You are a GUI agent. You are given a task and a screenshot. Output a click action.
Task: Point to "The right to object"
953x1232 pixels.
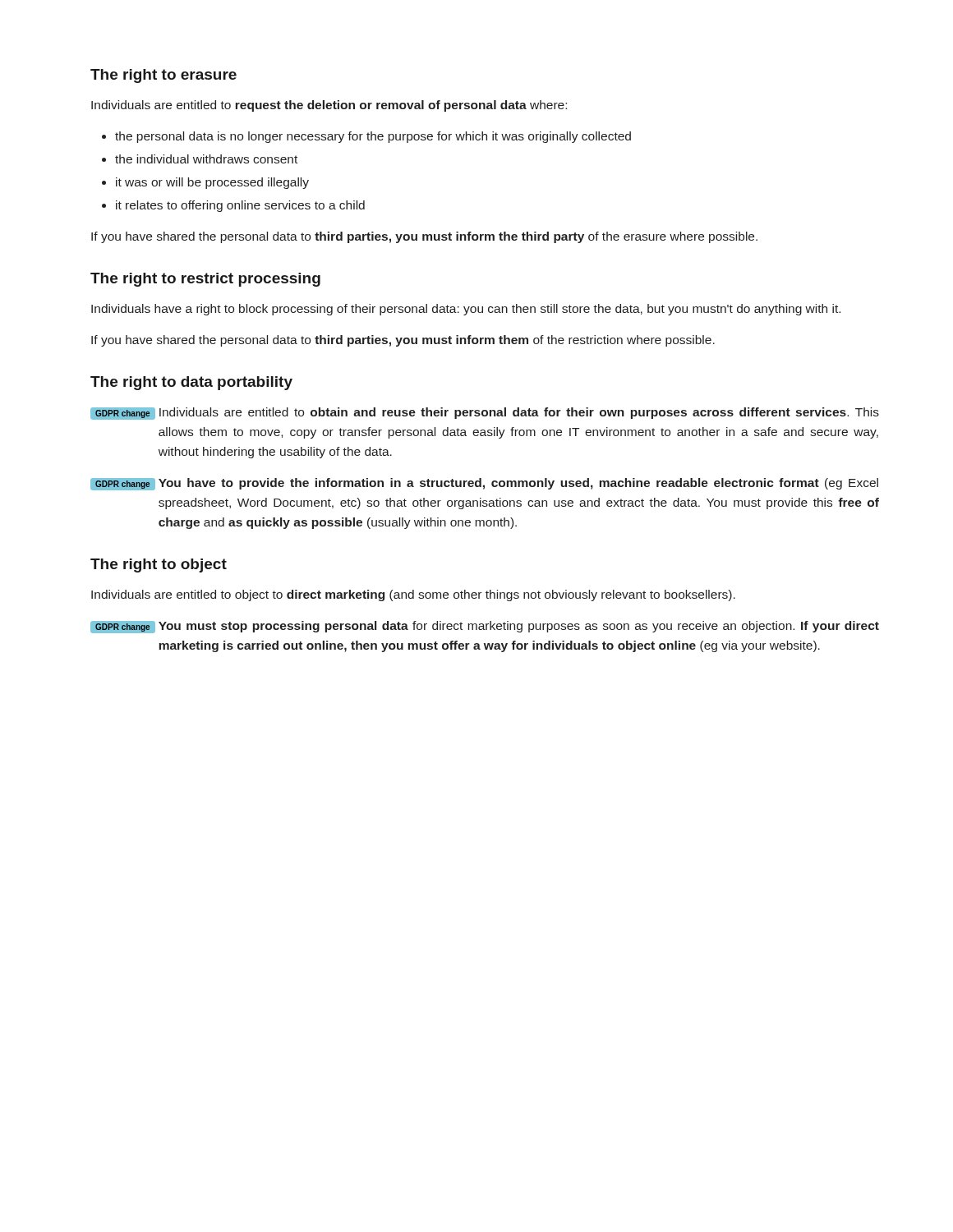tap(158, 564)
